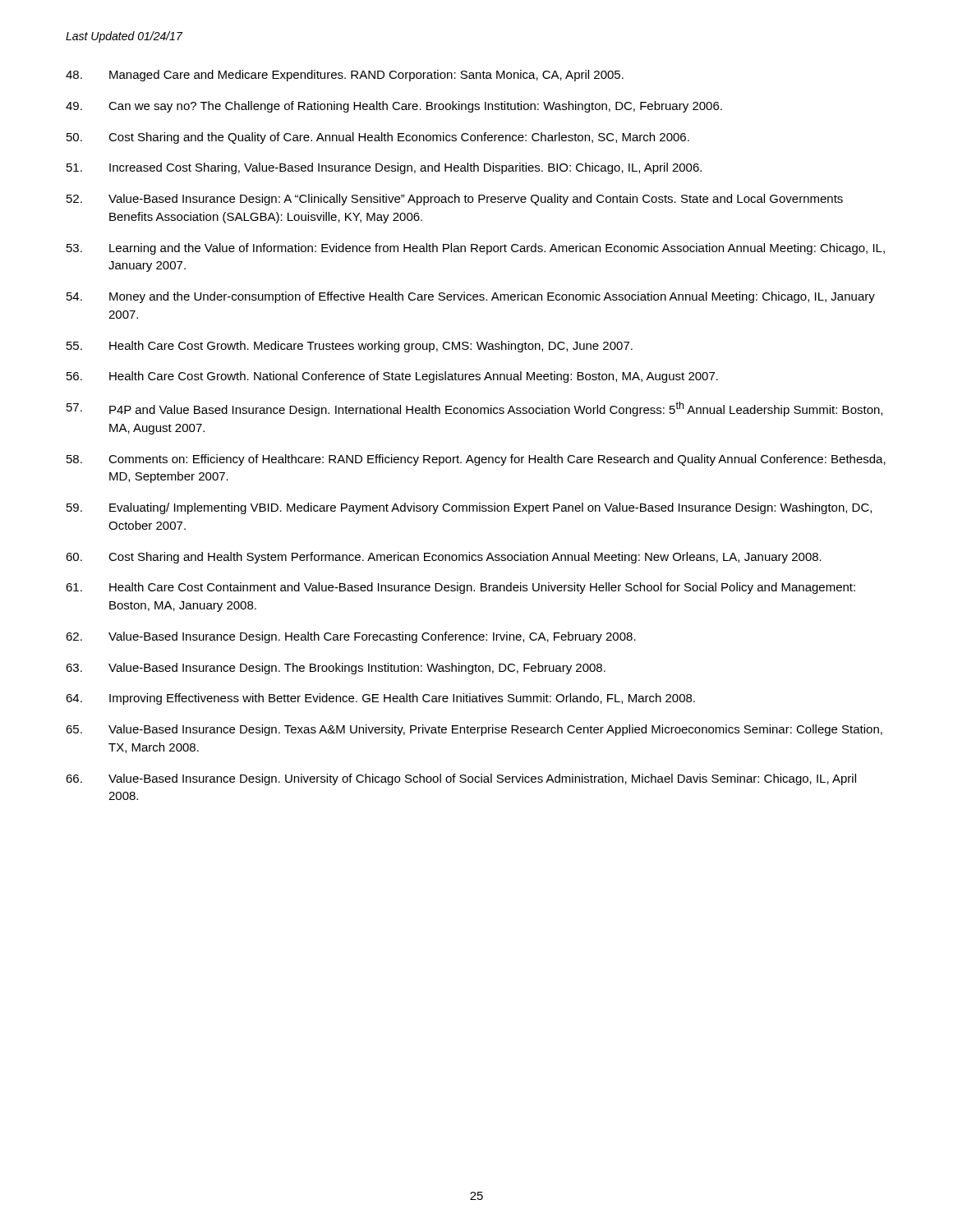Locate the list item with the text "66. Value-Based Insurance"
This screenshot has width=953, height=1232.
(x=476, y=787)
